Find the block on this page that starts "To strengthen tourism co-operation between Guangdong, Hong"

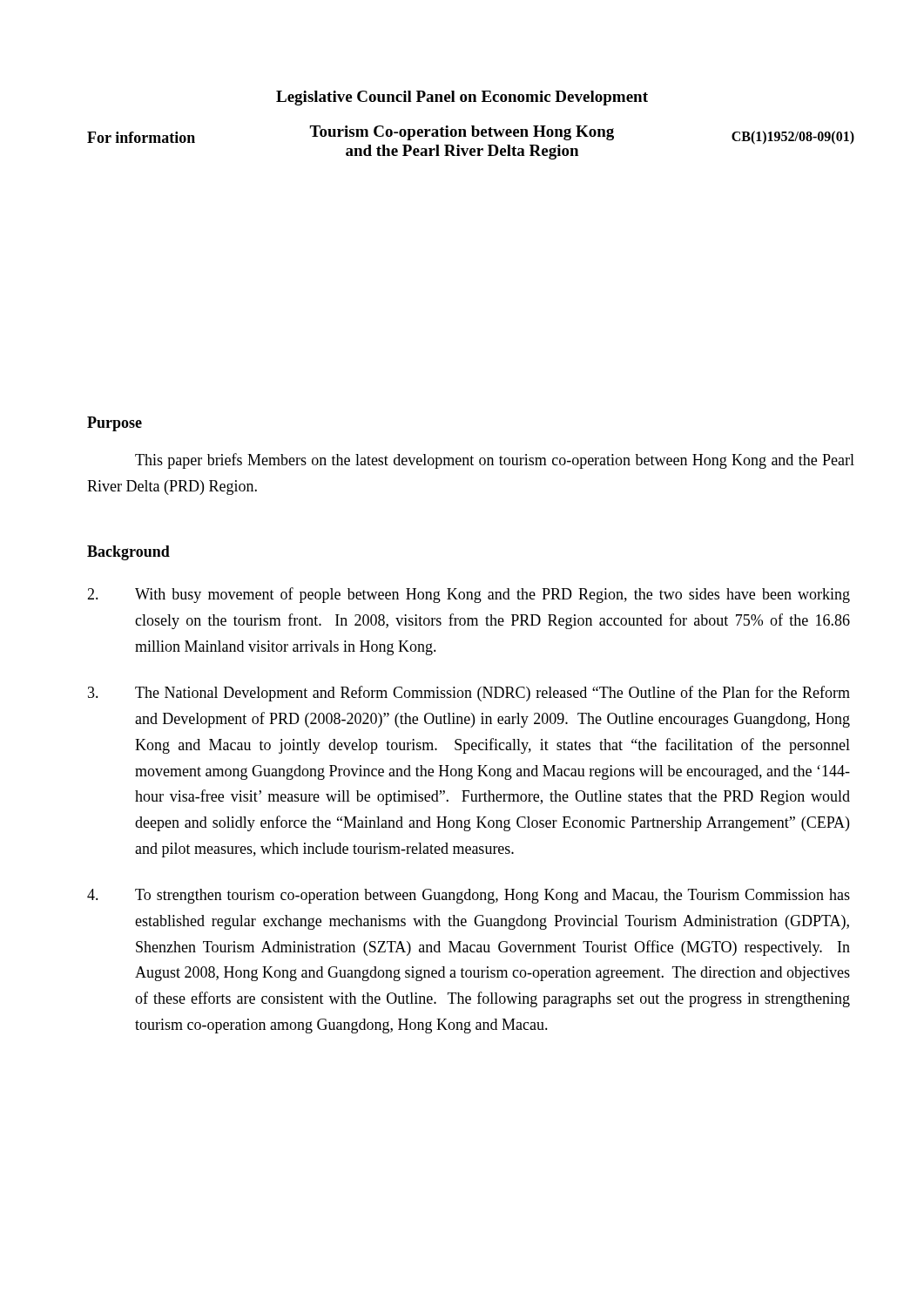(469, 960)
